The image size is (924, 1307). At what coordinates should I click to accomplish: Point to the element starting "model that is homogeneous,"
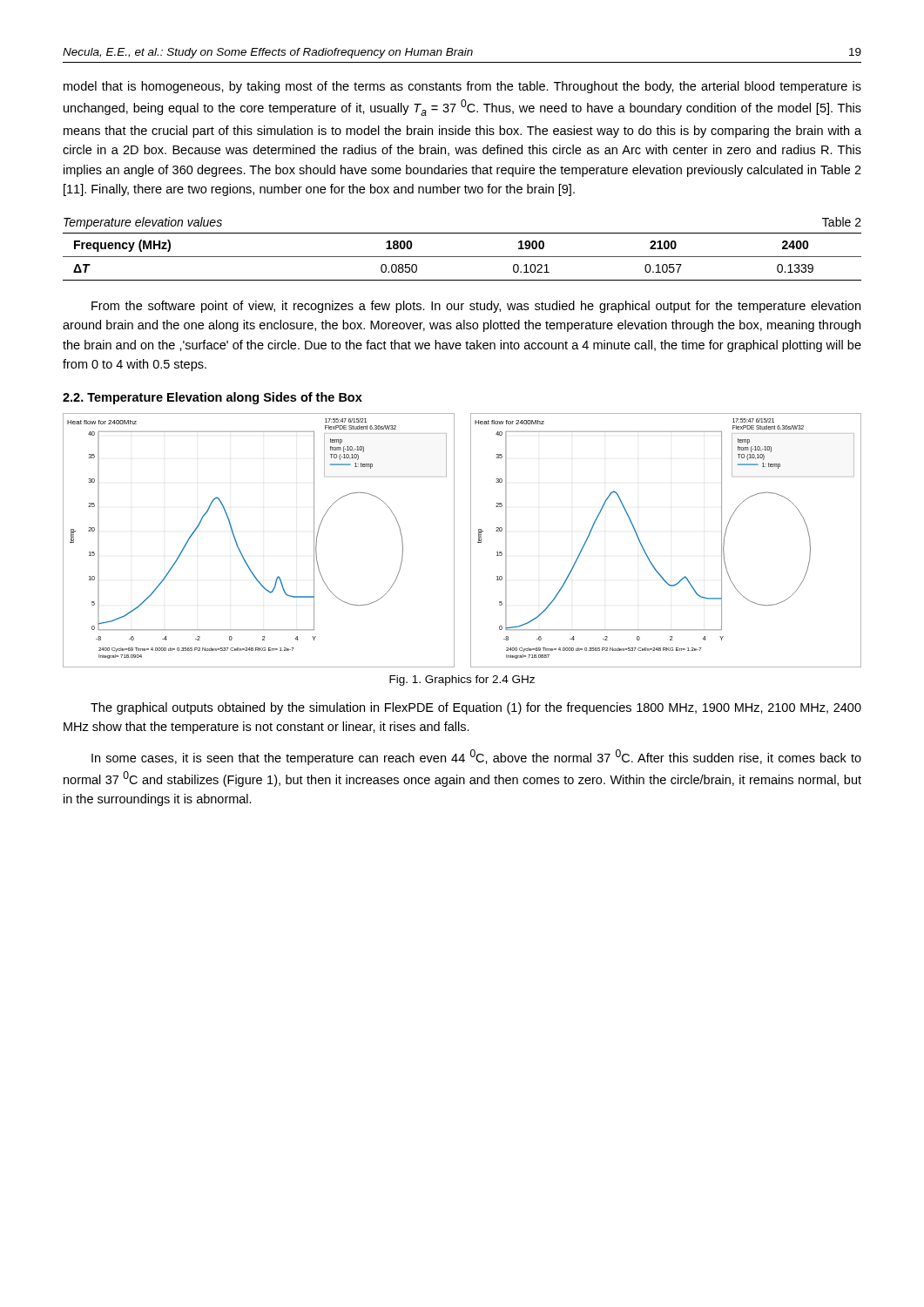tap(462, 138)
